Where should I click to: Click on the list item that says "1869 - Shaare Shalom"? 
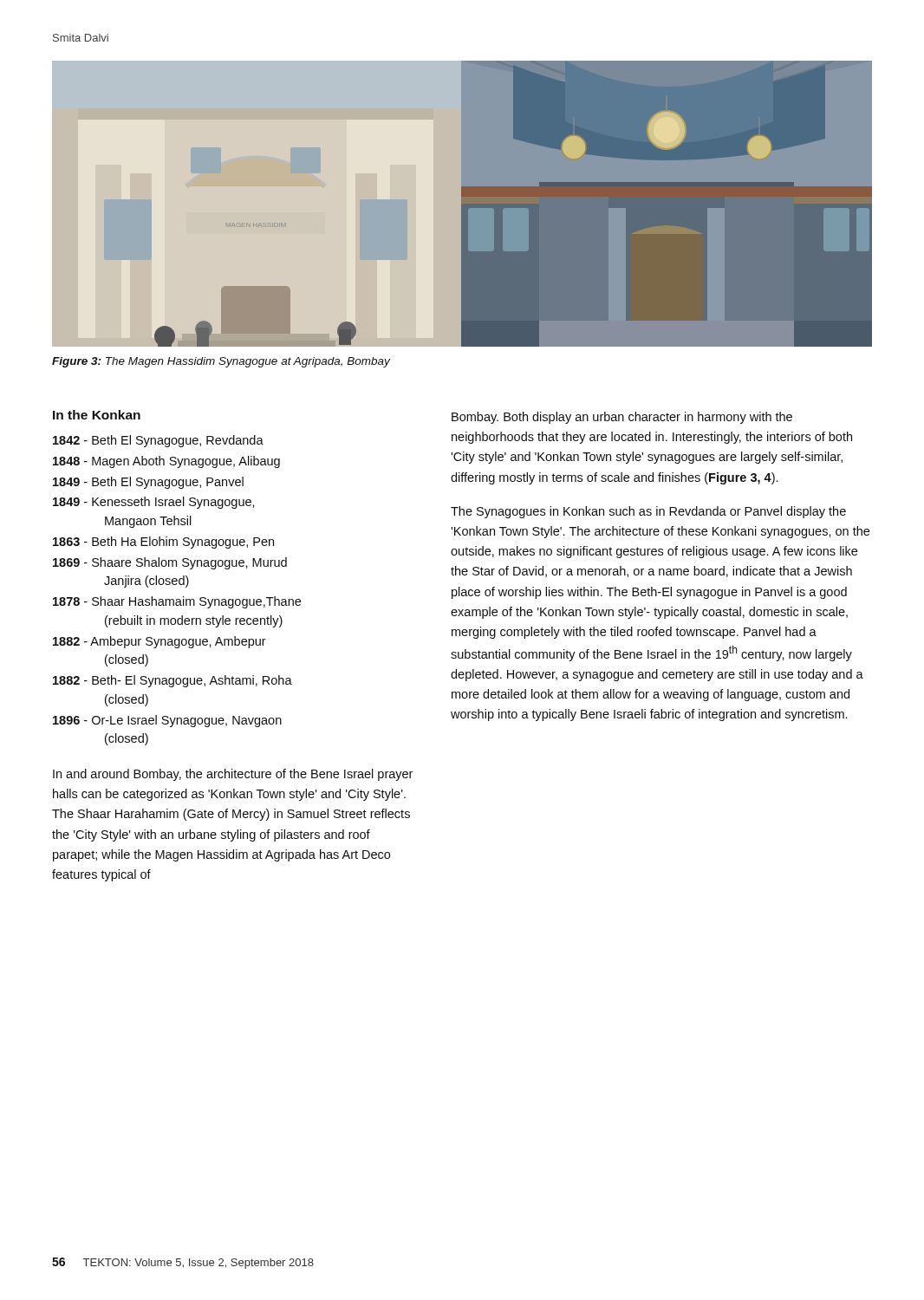pos(170,571)
